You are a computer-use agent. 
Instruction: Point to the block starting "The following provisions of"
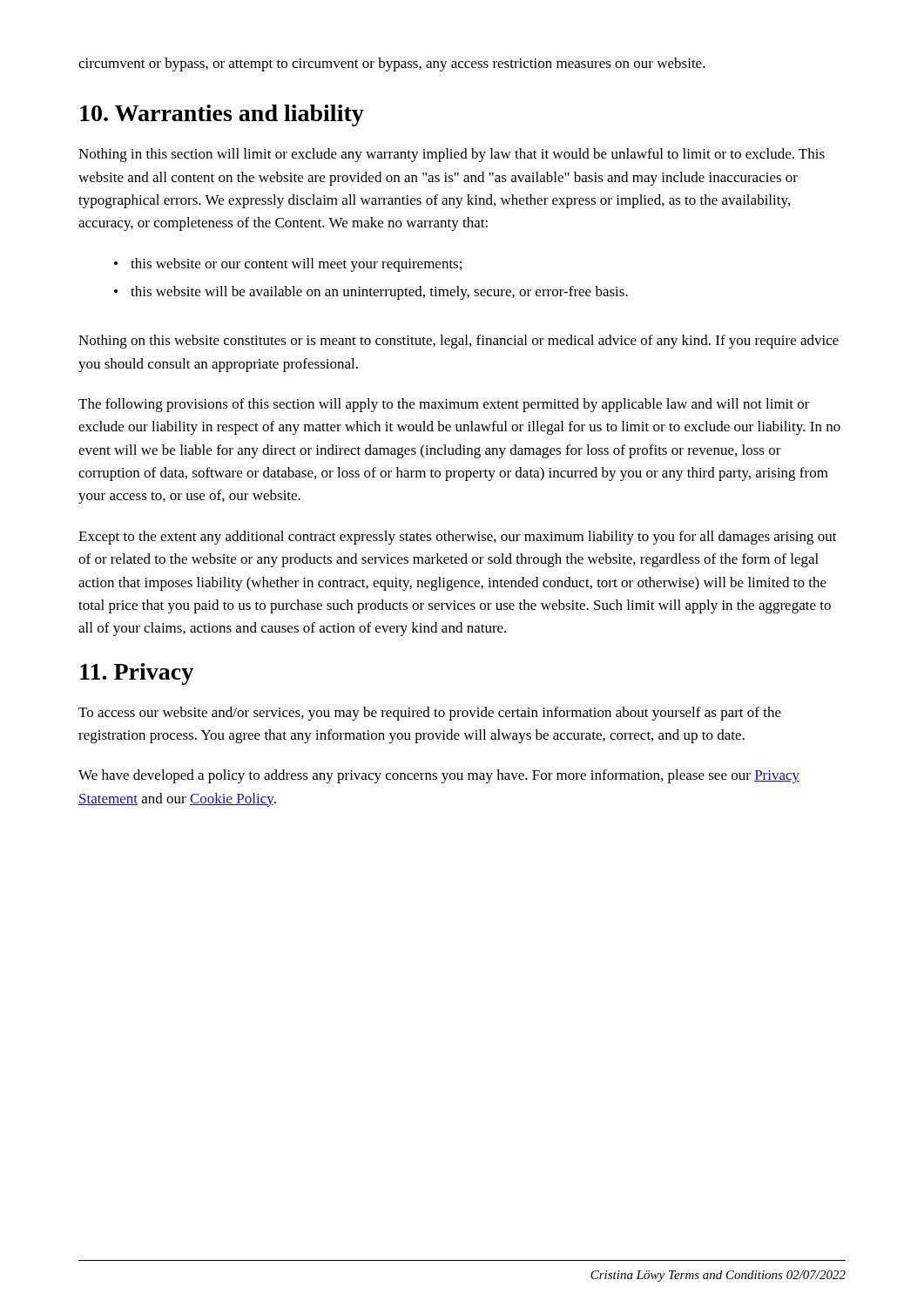click(459, 450)
